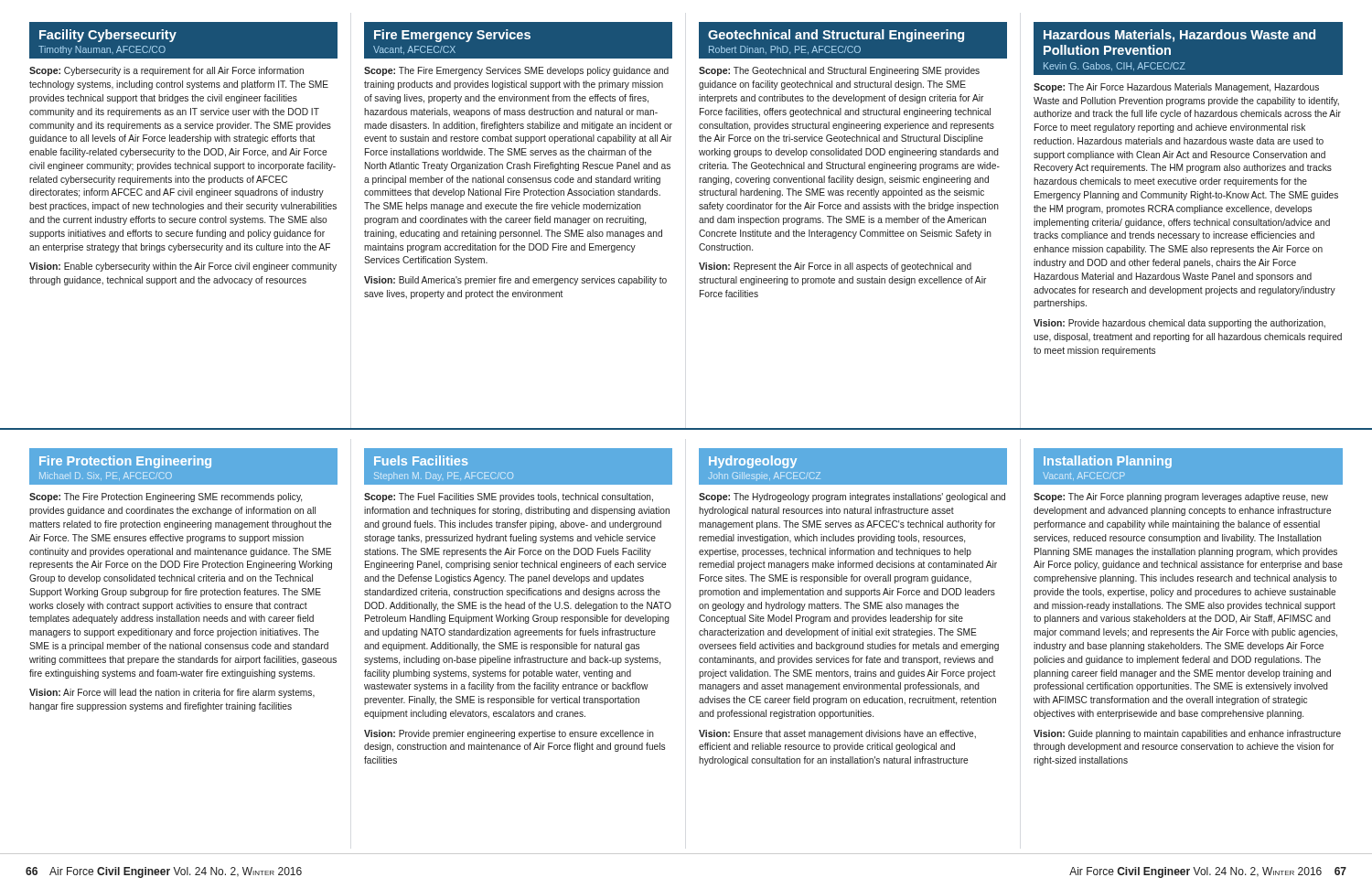Click on the text block containing "Scope: The Fuel Facilities SME provides"
1372x888 pixels.
tap(518, 605)
